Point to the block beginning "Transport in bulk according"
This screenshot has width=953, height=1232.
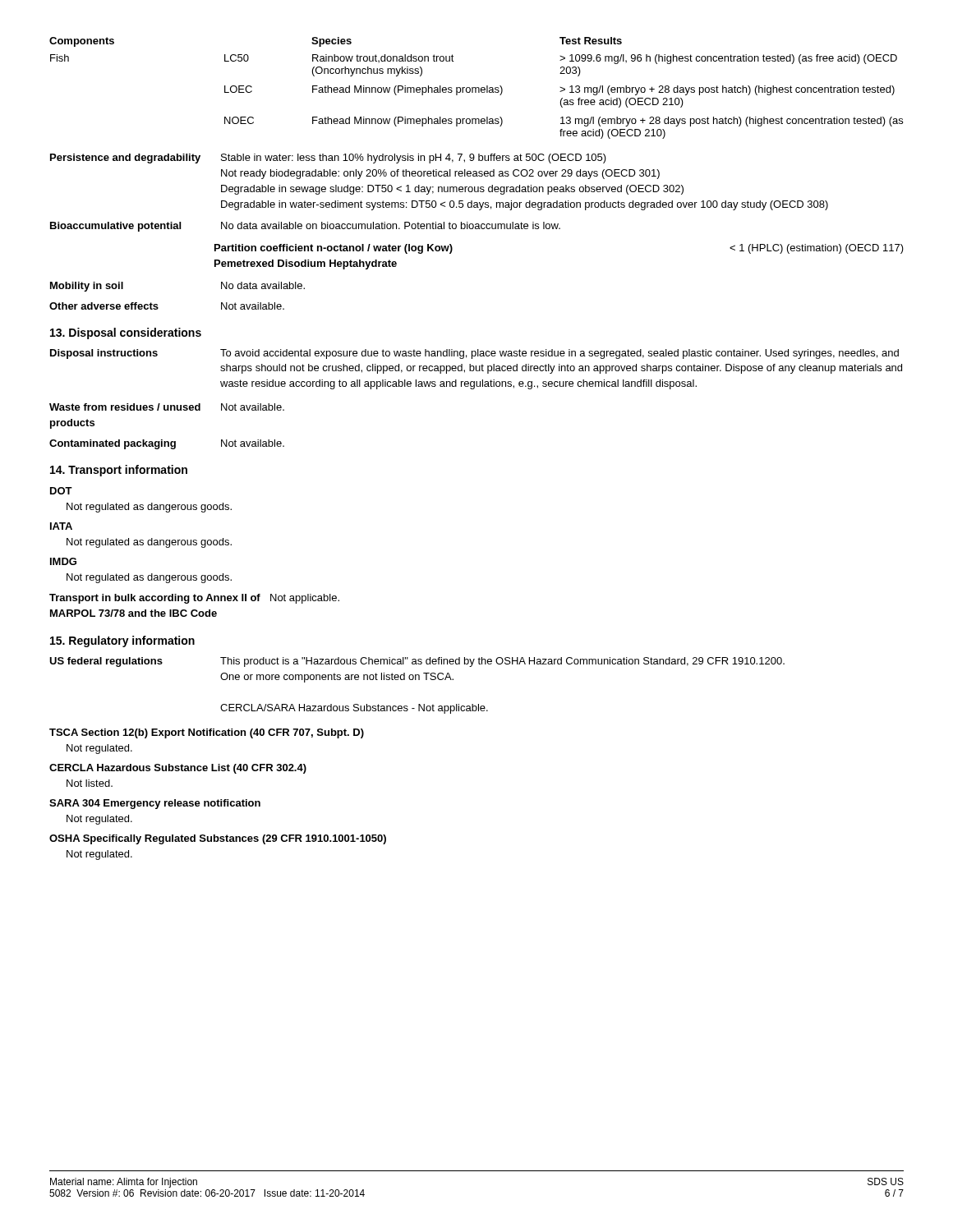195,606
